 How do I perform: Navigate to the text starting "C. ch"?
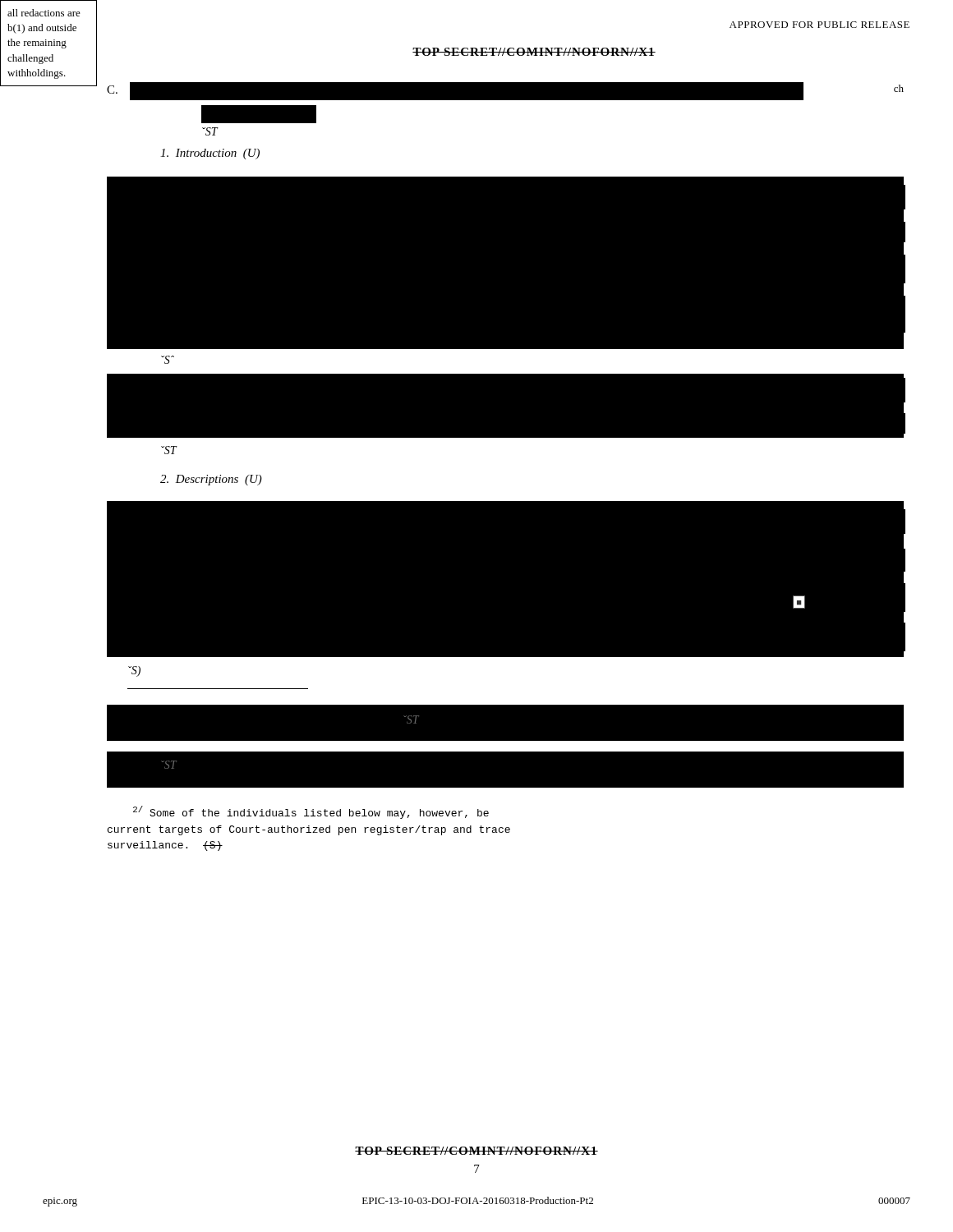505,91
